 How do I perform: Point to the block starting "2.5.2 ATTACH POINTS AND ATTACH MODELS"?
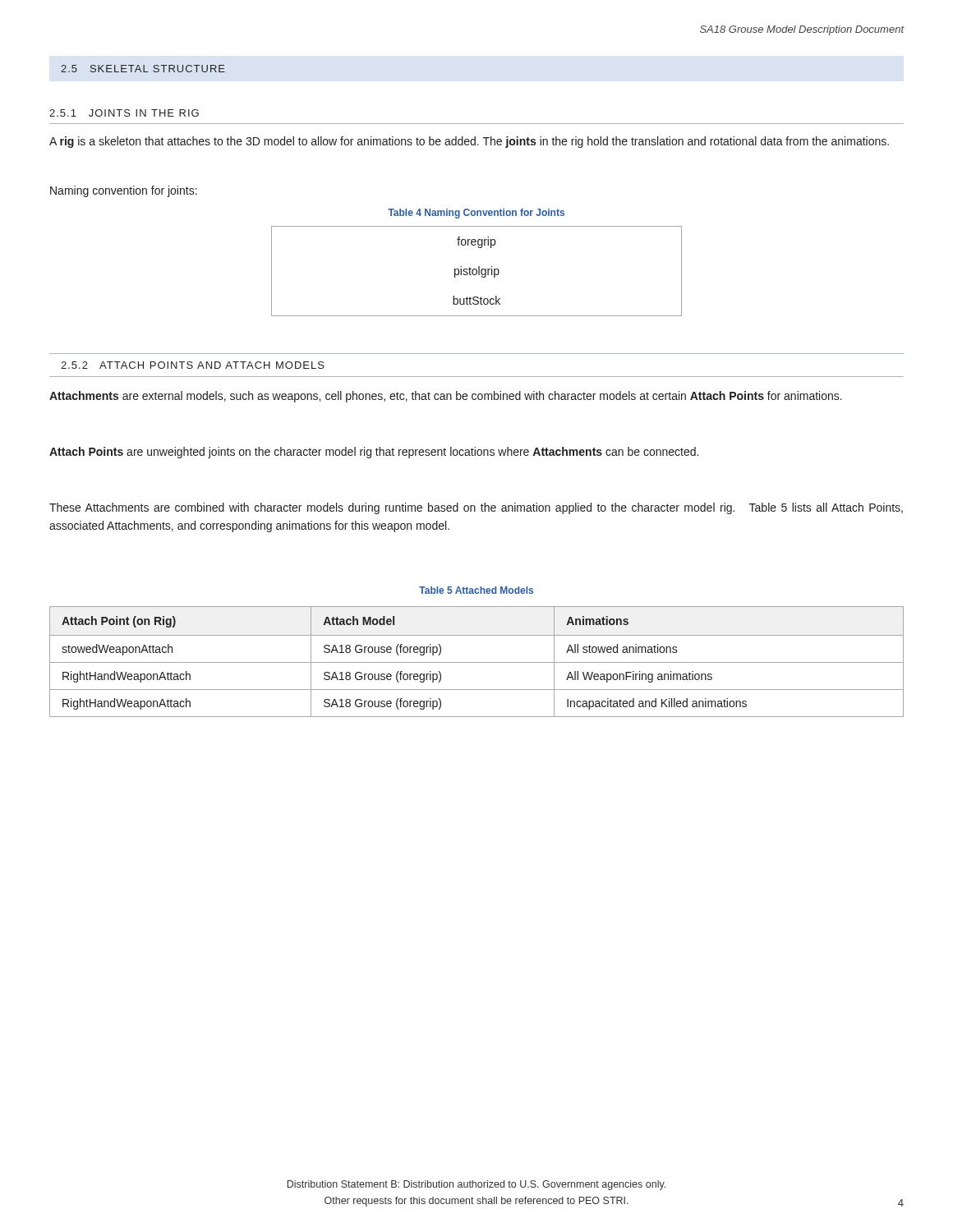point(193,365)
